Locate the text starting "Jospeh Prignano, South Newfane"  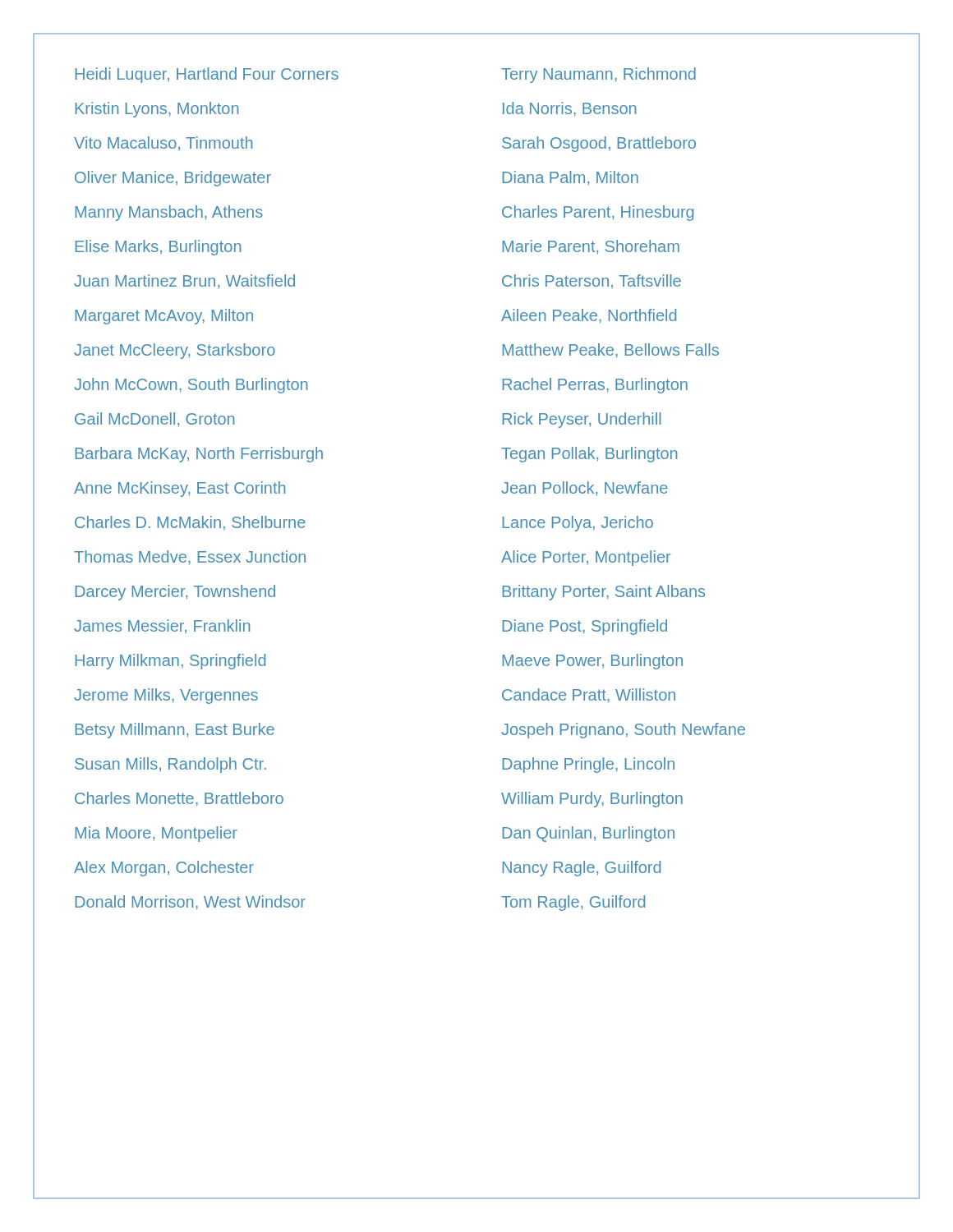(x=624, y=729)
